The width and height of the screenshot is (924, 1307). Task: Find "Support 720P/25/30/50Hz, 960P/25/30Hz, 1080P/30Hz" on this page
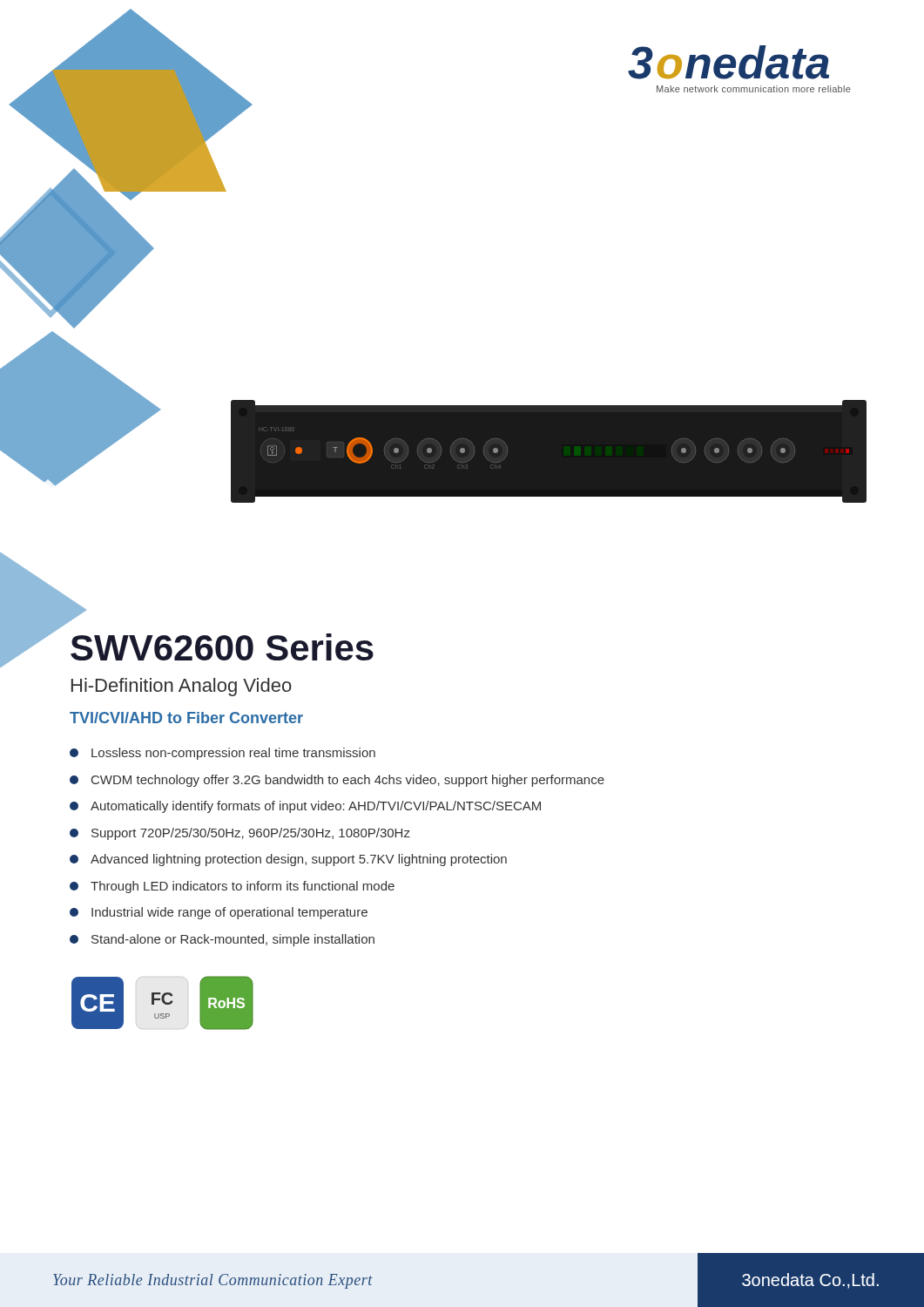click(x=250, y=832)
